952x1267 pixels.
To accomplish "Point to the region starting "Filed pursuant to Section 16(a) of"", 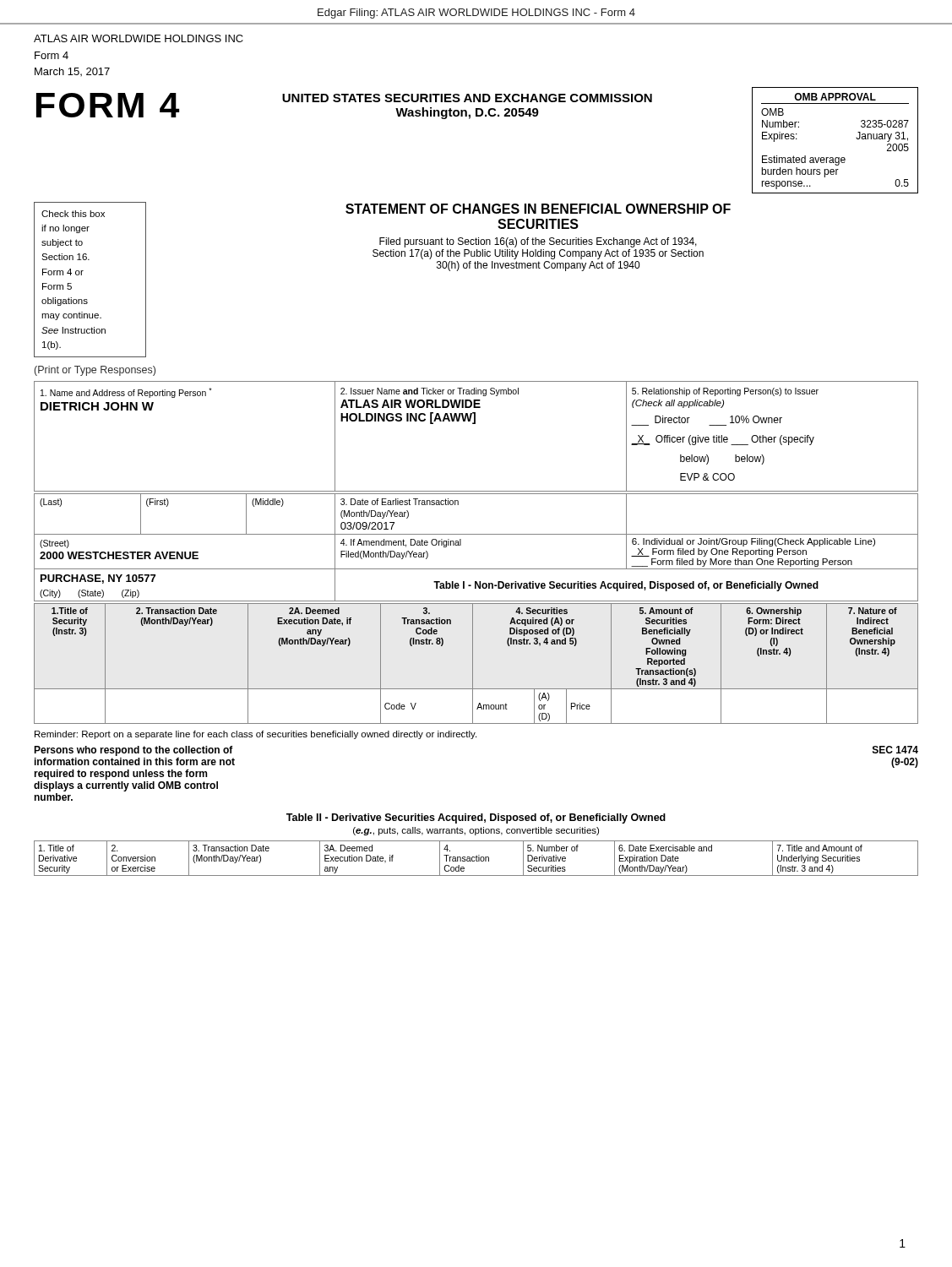I will [x=538, y=253].
